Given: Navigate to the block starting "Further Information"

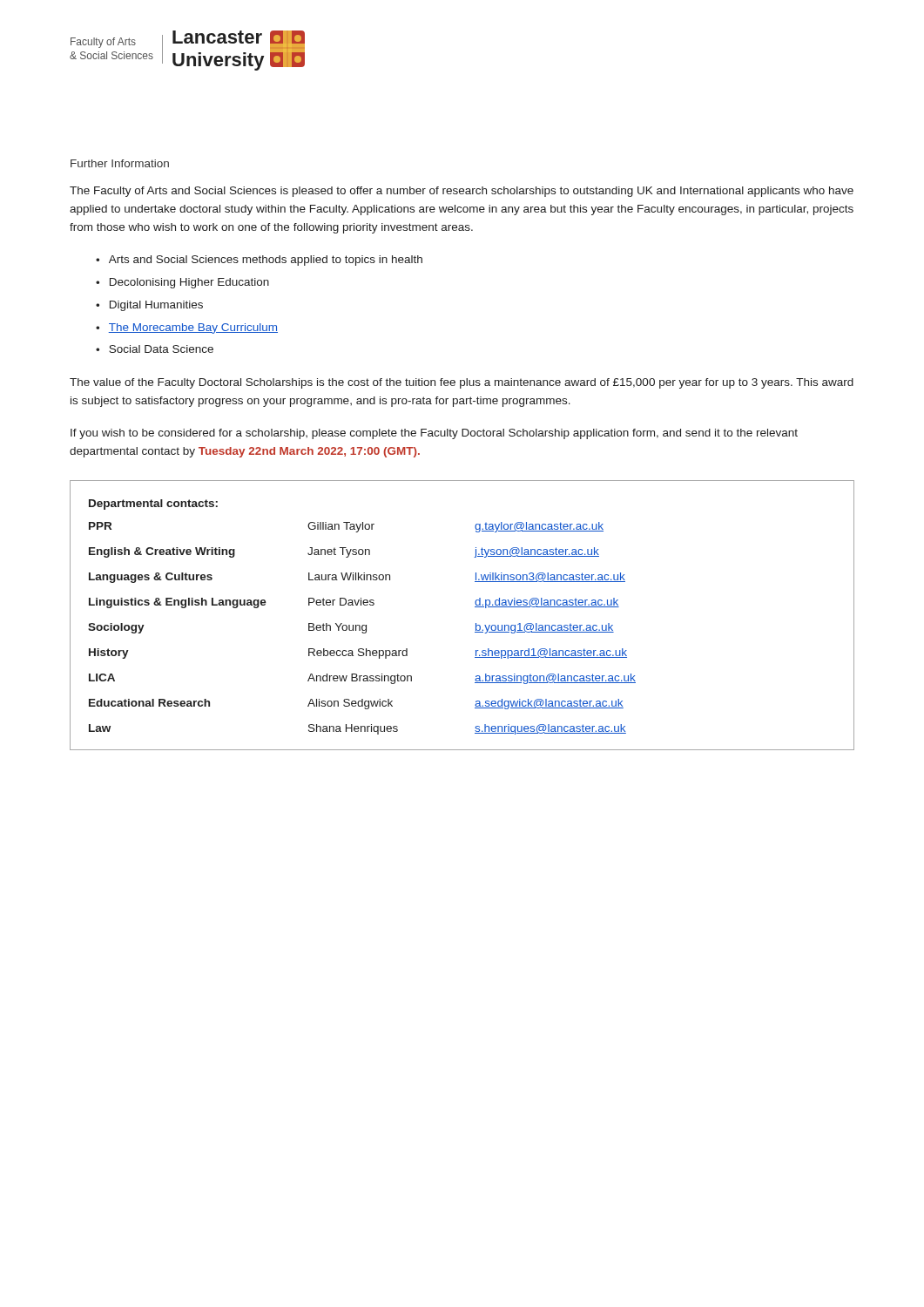Looking at the screenshot, I should pyautogui.click(x=120, y=163).
